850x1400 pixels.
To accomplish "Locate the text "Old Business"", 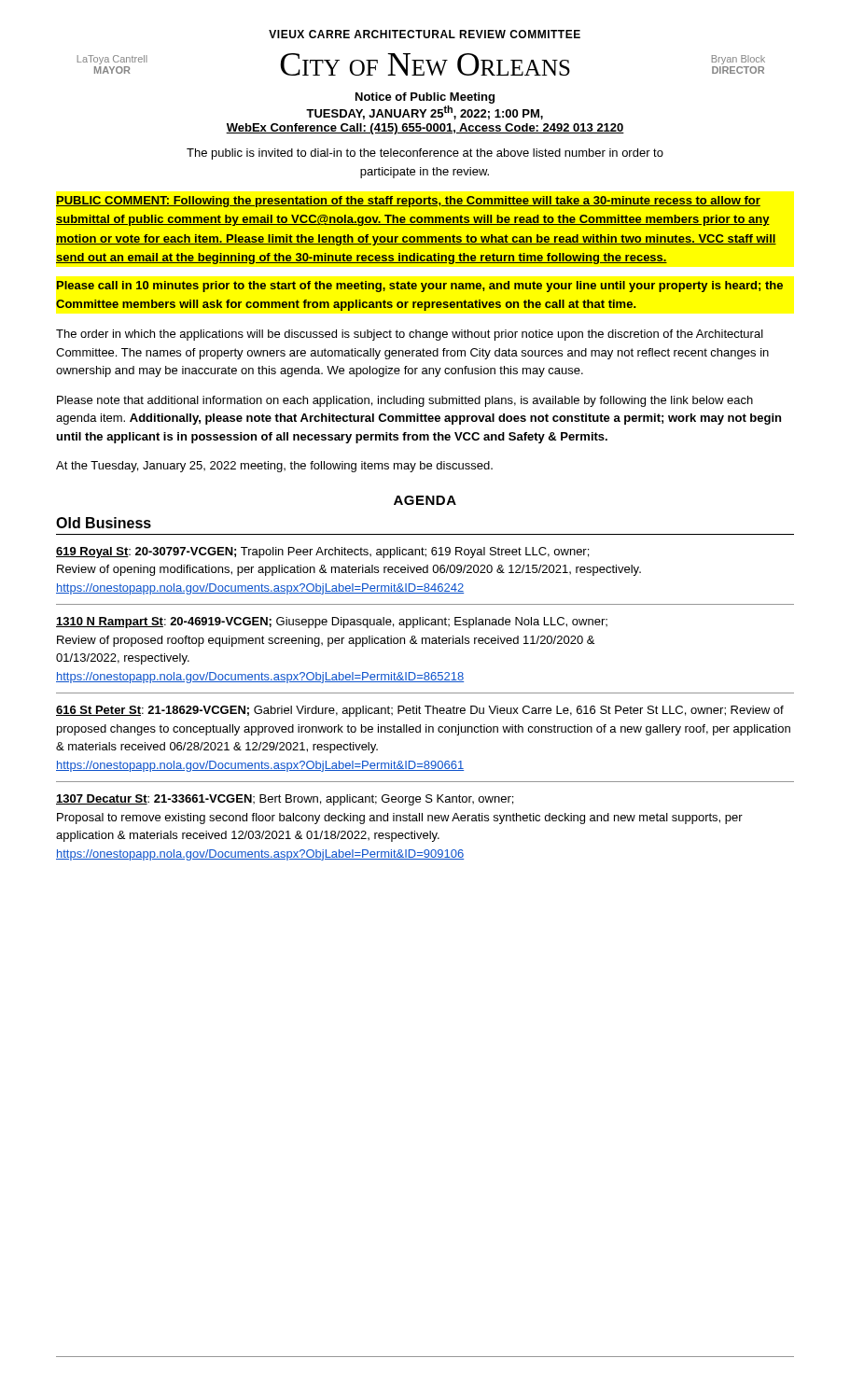I will [104, 523].
